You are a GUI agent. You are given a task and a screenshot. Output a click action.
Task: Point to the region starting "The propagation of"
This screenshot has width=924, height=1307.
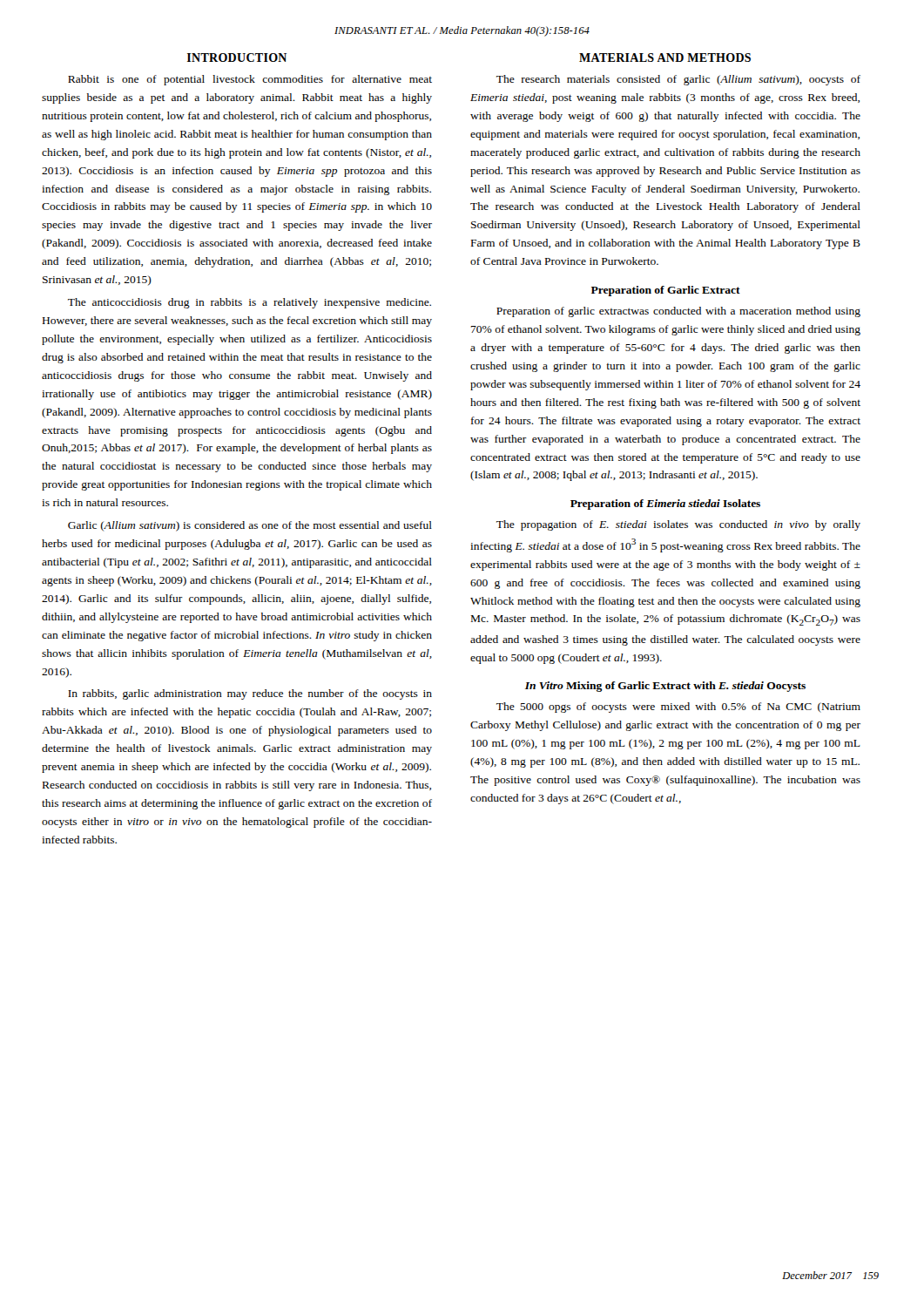pos(665,591)
